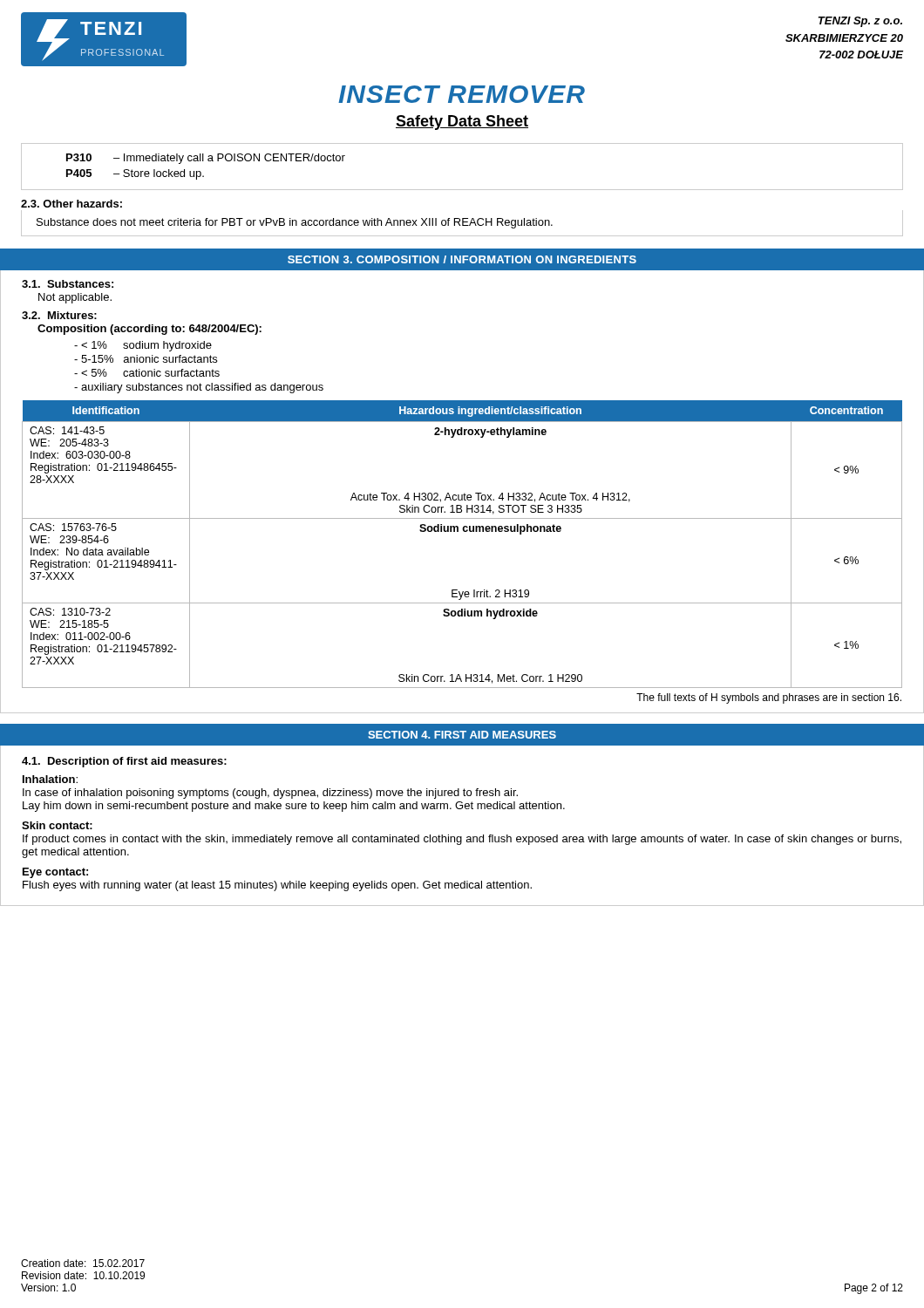Point to the element starting "auxiliary substances not classified as"
Image resolution: width=924 pixels, height=1308 pixels.
tap(199, 387)
